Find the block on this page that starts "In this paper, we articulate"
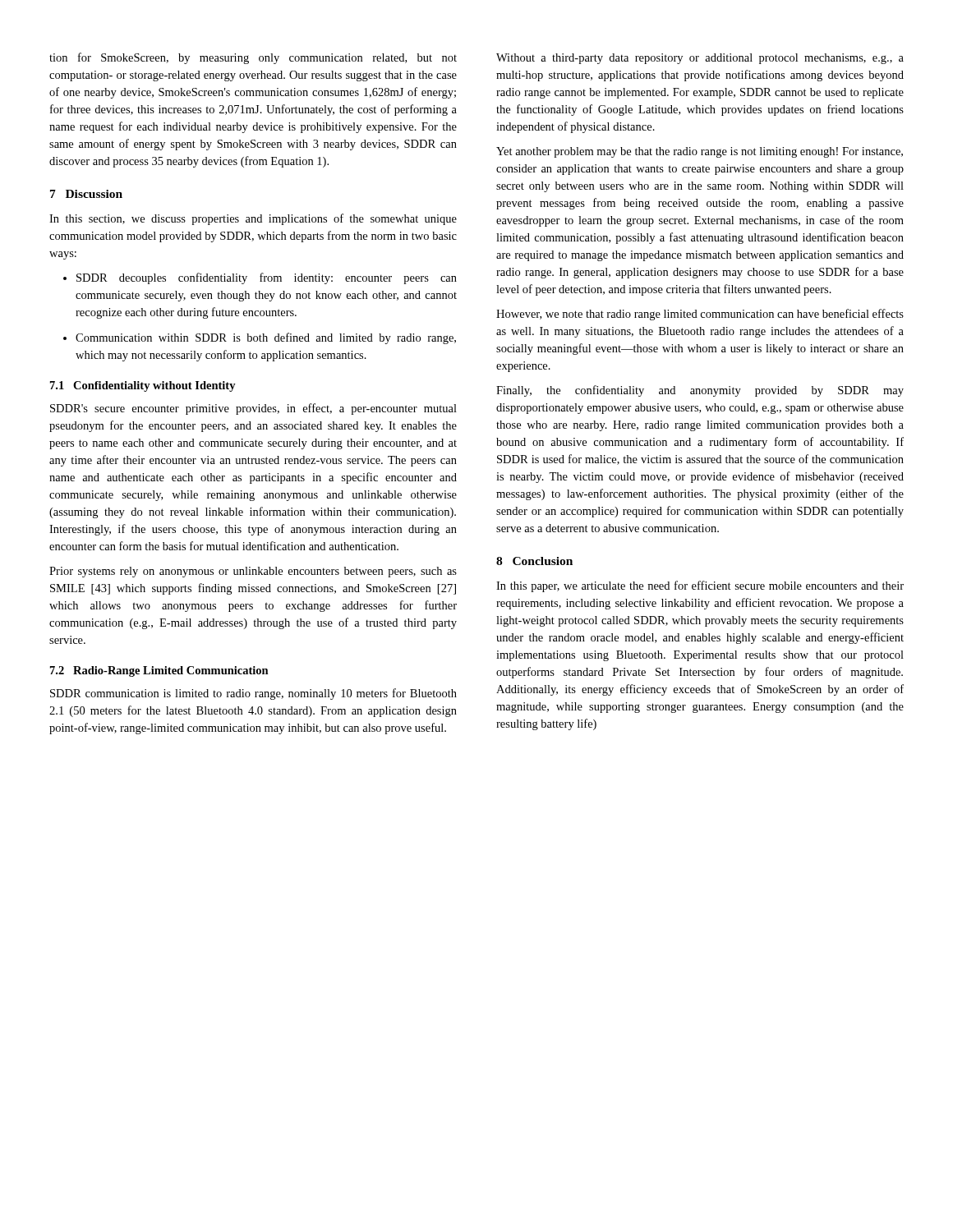The height and width of the screenshot is (1232, 953). [700, 655]
